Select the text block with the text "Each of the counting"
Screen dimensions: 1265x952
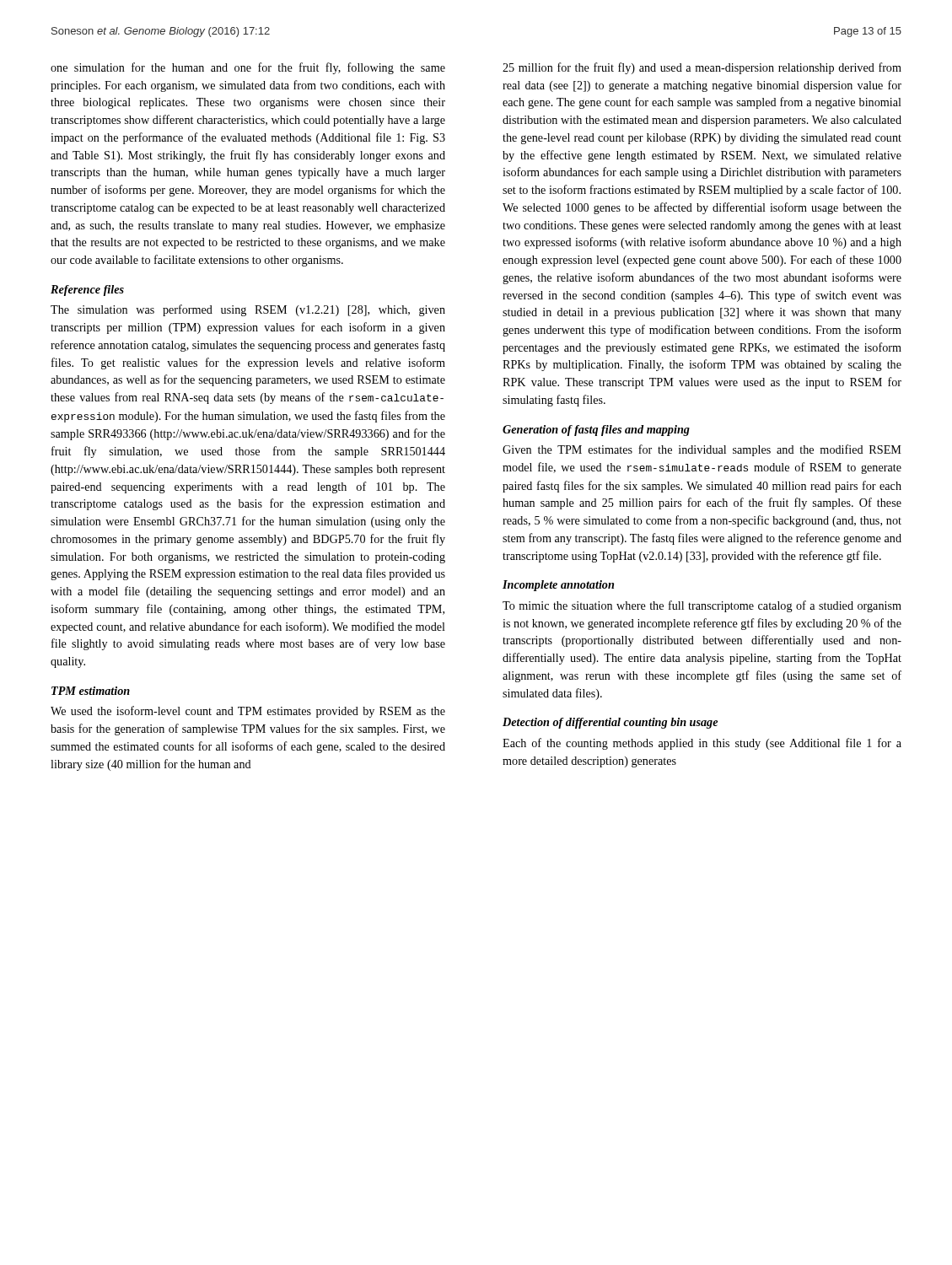pyautogui.click(x=702, y=752)
